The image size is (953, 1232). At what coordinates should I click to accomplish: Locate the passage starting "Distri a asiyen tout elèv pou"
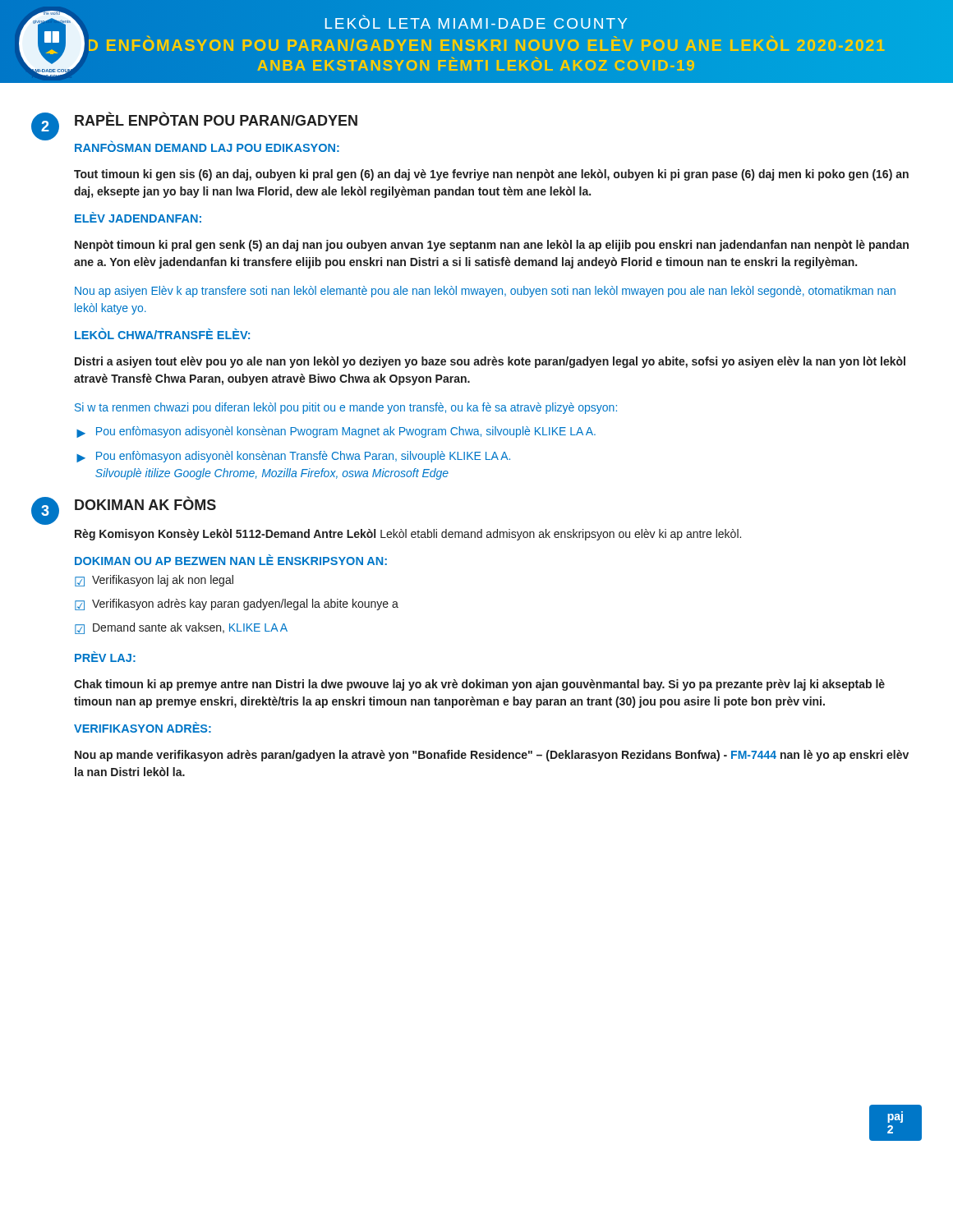click(x=494, y=370)
